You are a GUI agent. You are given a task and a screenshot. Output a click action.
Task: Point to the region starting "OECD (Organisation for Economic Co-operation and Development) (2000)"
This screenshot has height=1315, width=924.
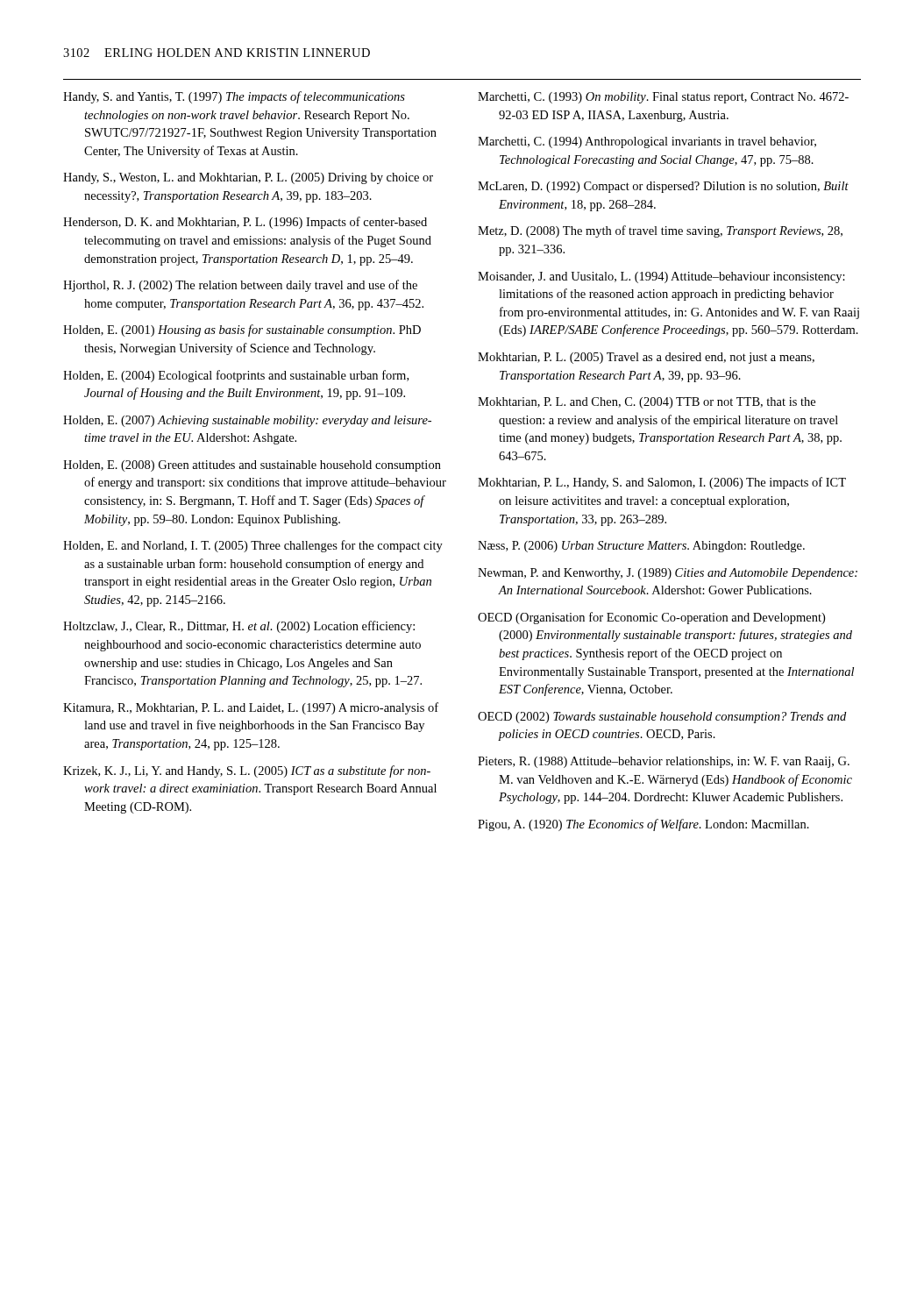[666, 653]
